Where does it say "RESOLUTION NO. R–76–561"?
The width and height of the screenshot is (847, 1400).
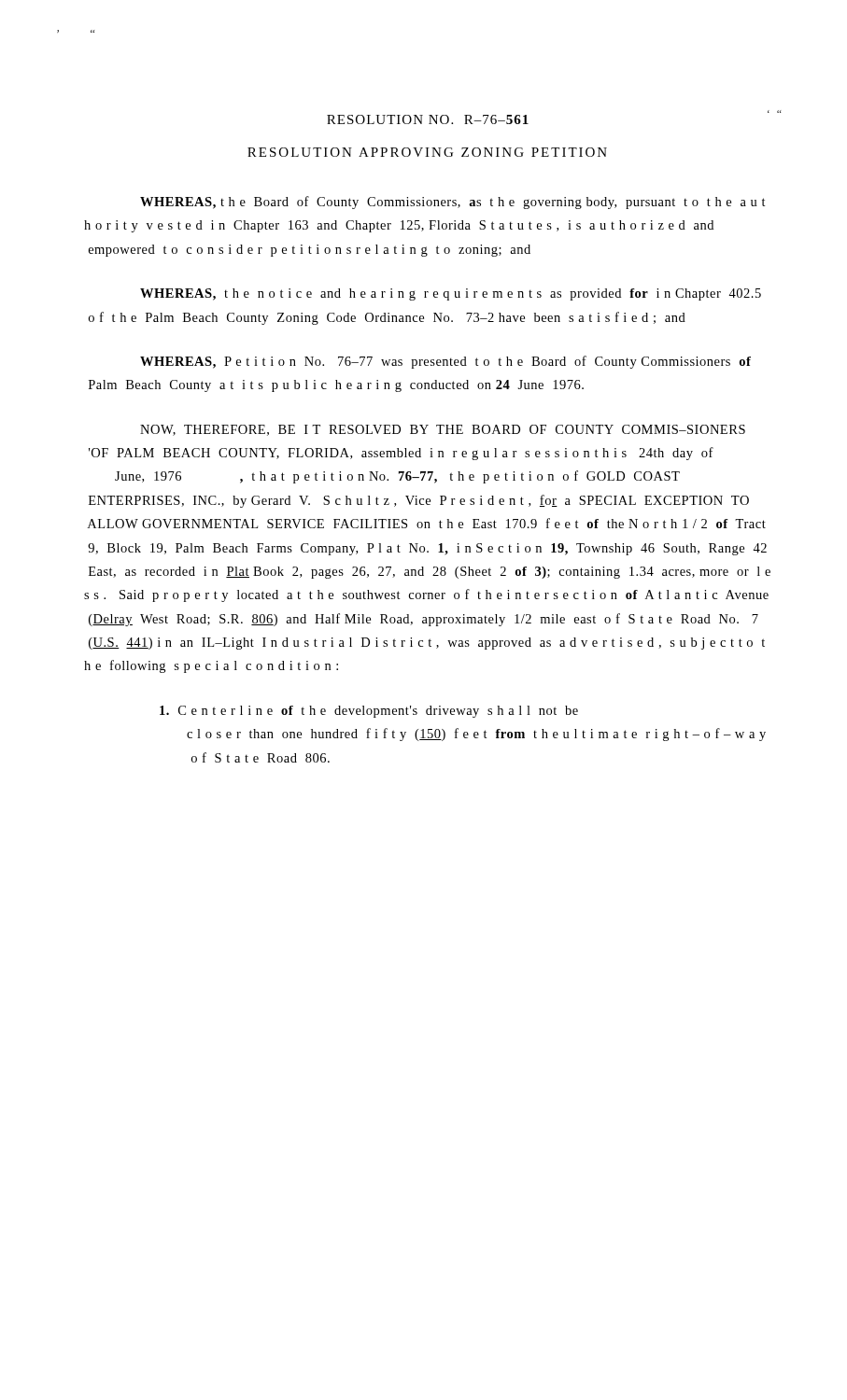428,119
